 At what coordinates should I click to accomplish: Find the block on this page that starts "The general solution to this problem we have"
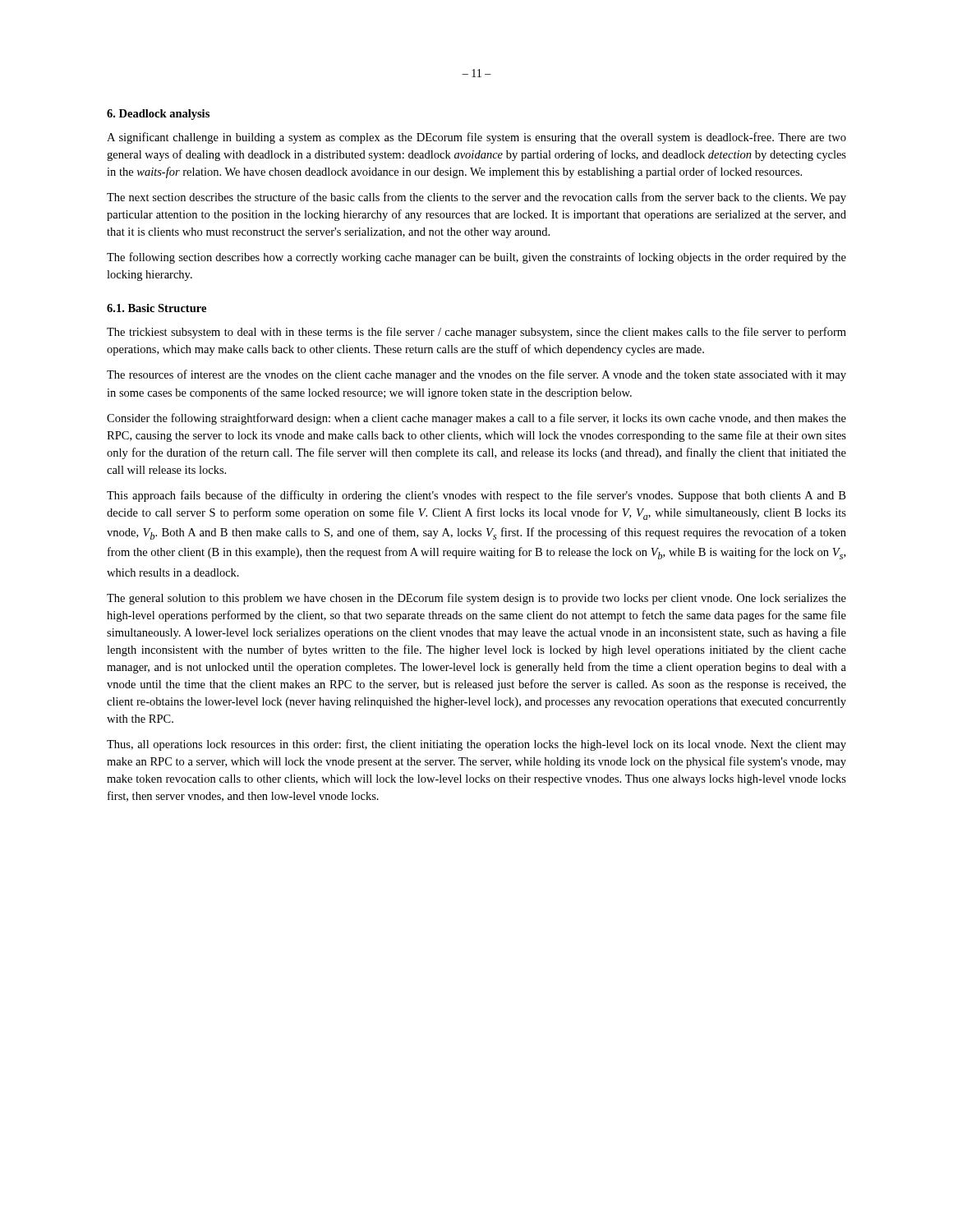[x=476, y=658]
